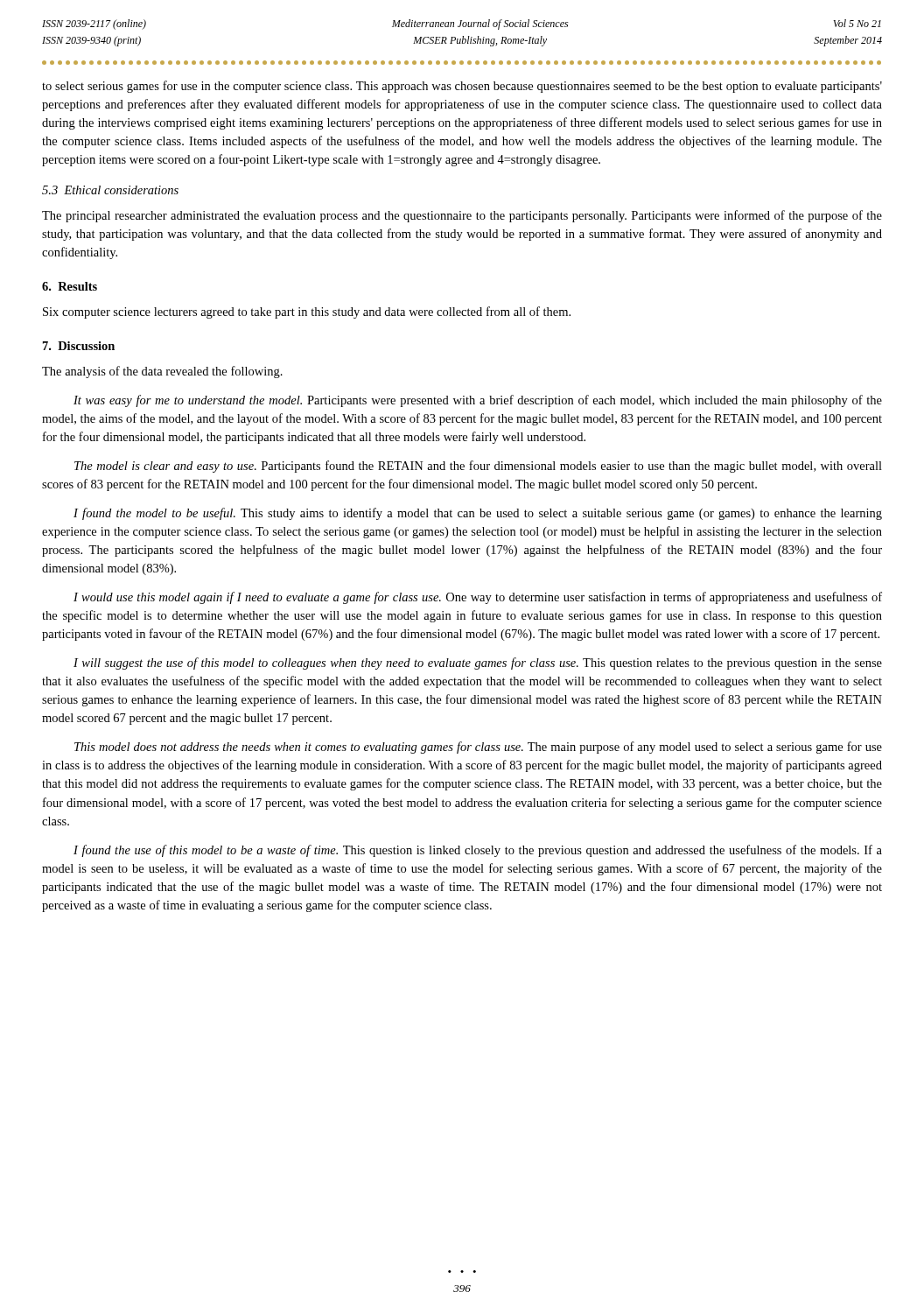Image resolution: width=924 pixels, height=1313 pixels.
Task: Select the passage starting "The model is clear and easy to"
Action: pyautogui.click(x=462, y=476)
